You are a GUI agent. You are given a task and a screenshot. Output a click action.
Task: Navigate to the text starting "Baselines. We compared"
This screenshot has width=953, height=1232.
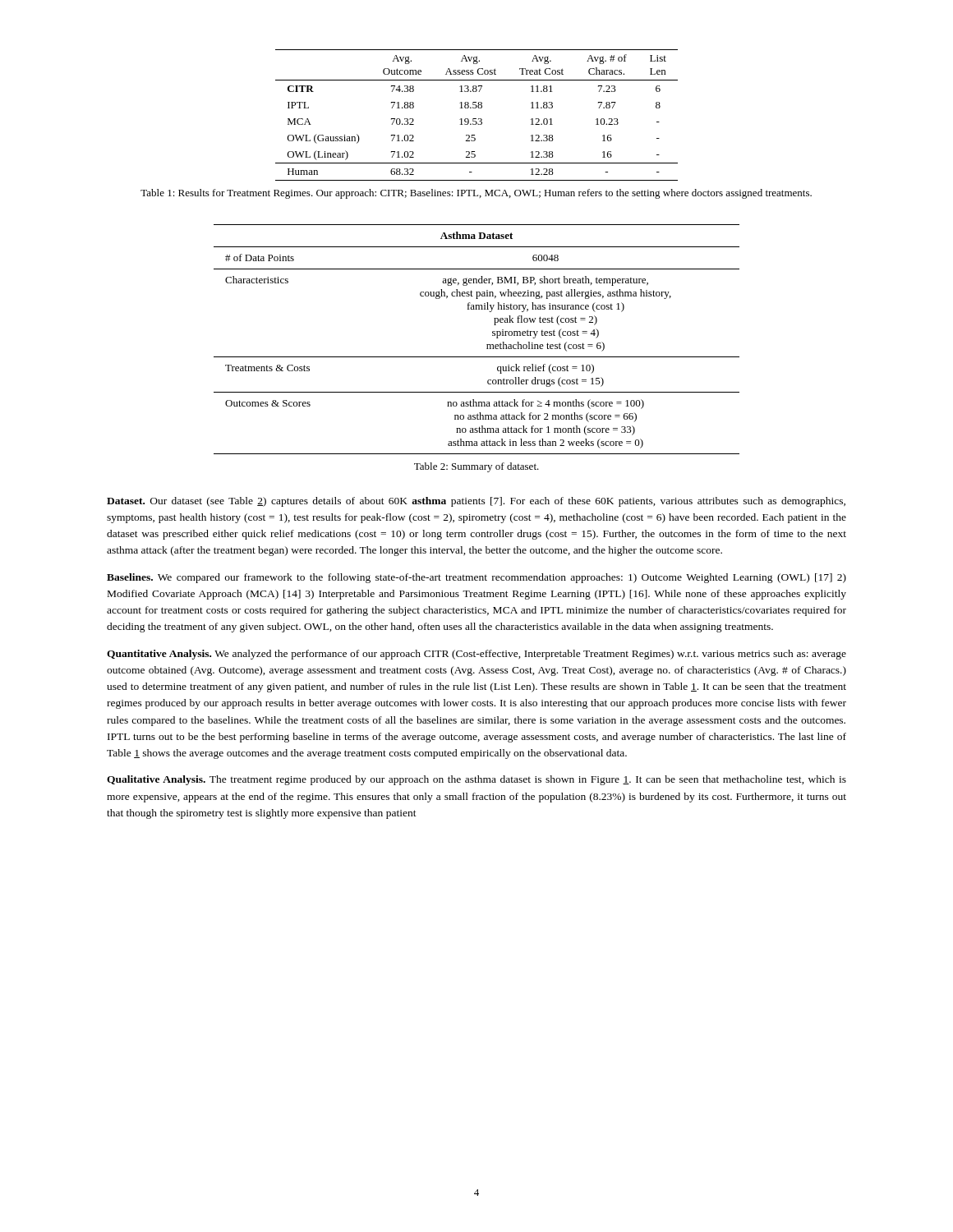click(x=476, y=602)
